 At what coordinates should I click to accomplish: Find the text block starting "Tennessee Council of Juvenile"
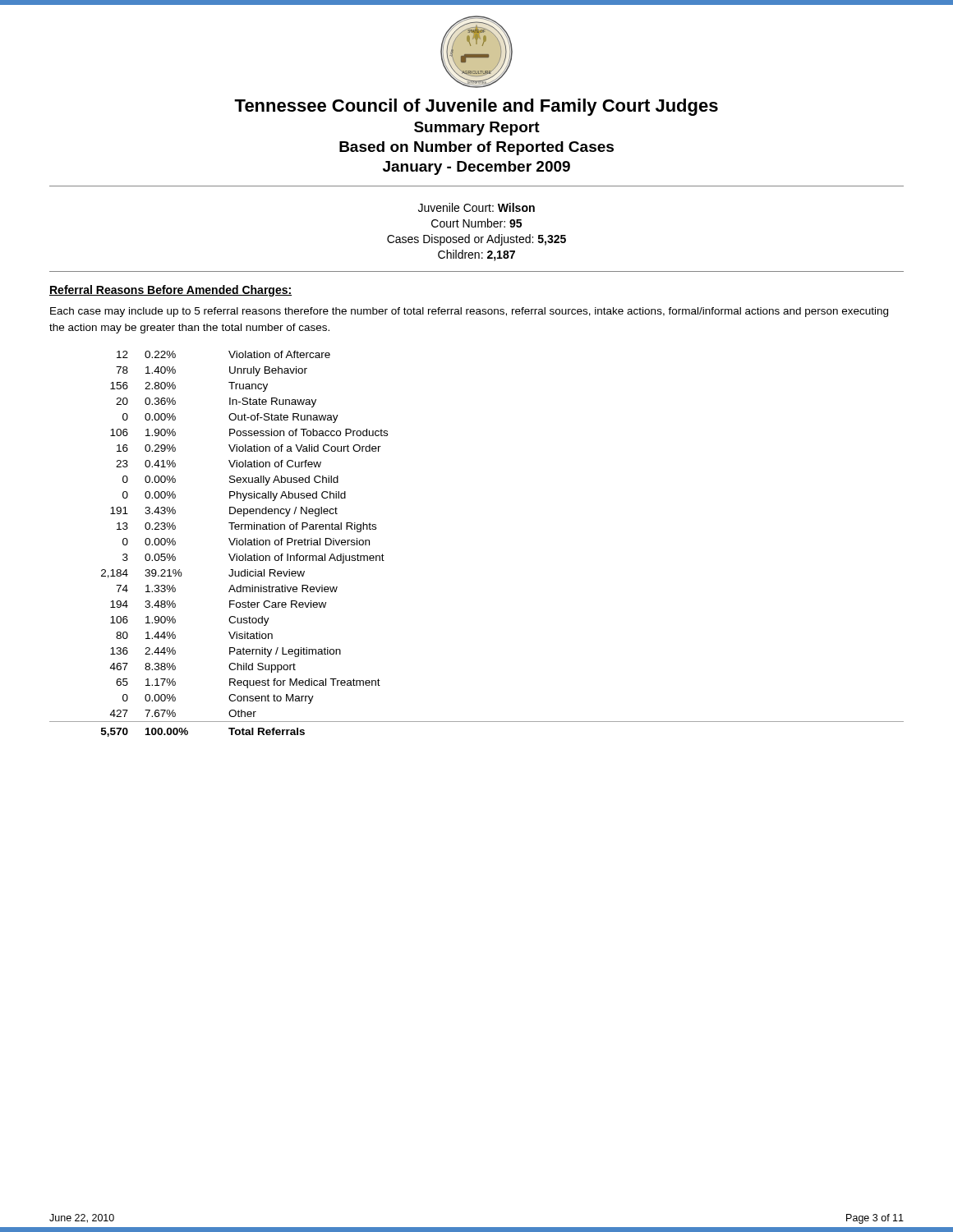coord(476,106)
